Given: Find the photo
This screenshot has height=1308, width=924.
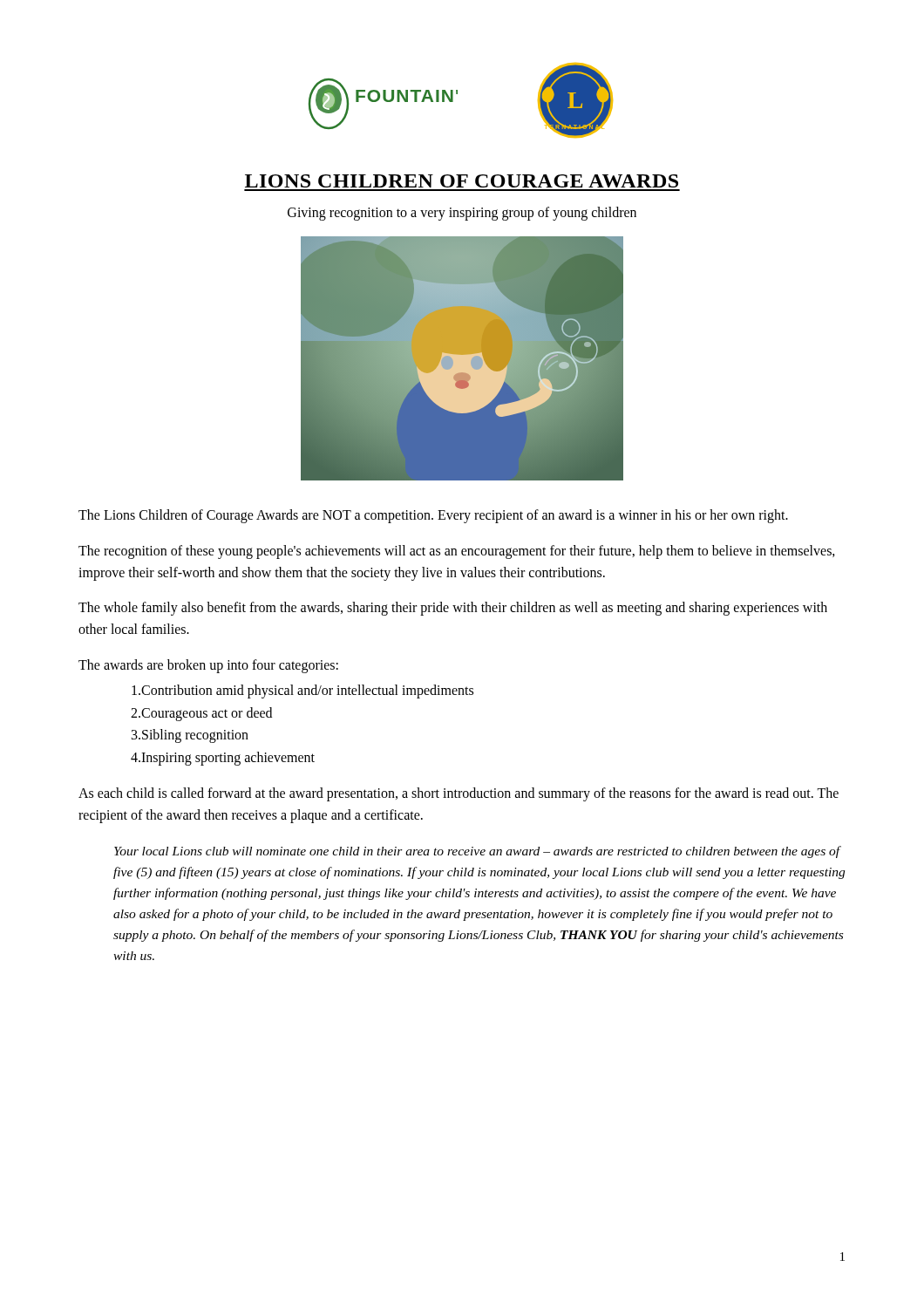Looking at the screenshot, I should click(x=462, y=358).
